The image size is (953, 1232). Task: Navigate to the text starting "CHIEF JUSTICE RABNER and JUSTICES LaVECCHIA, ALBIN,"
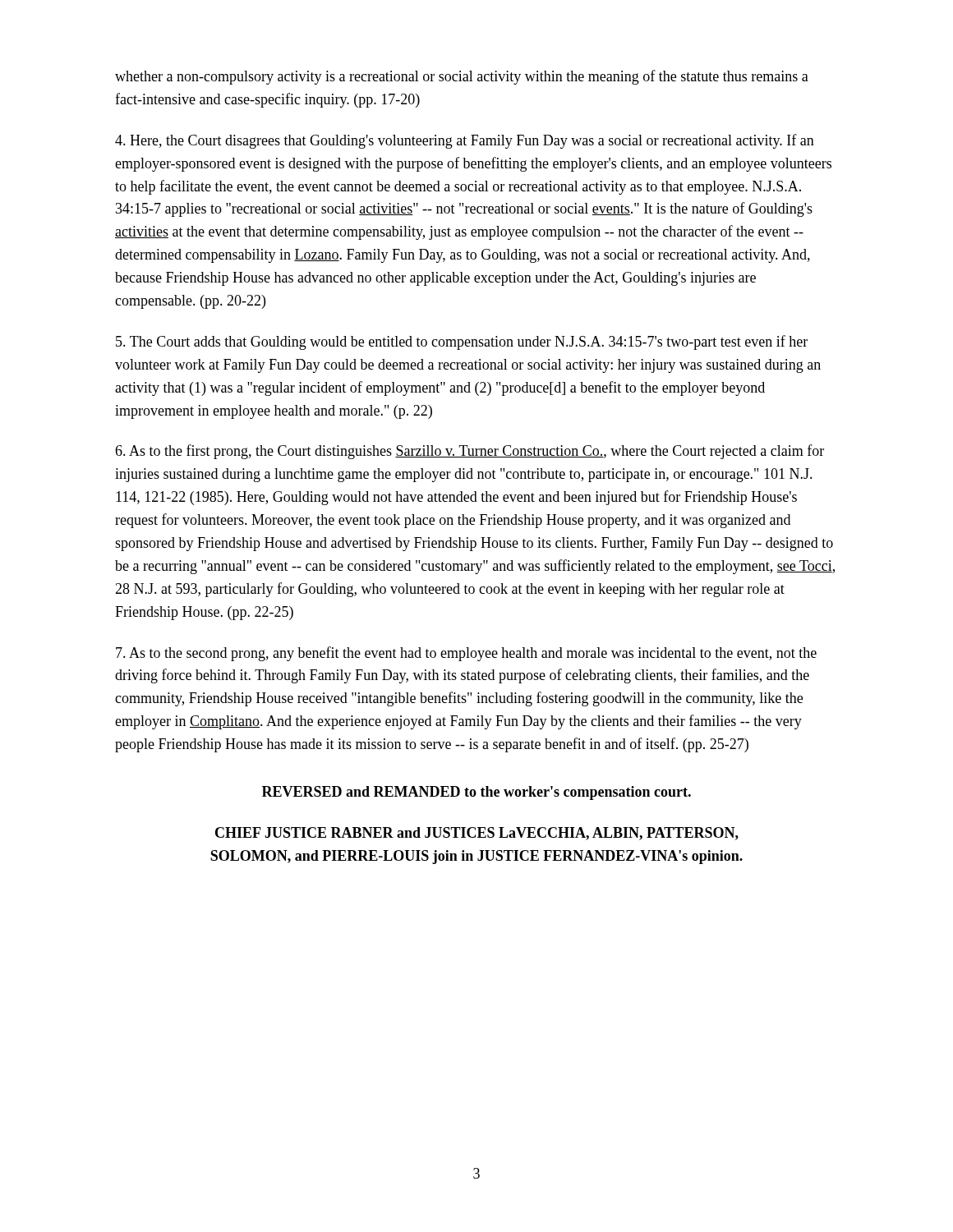pyautogui.click(x=476, y=844)
